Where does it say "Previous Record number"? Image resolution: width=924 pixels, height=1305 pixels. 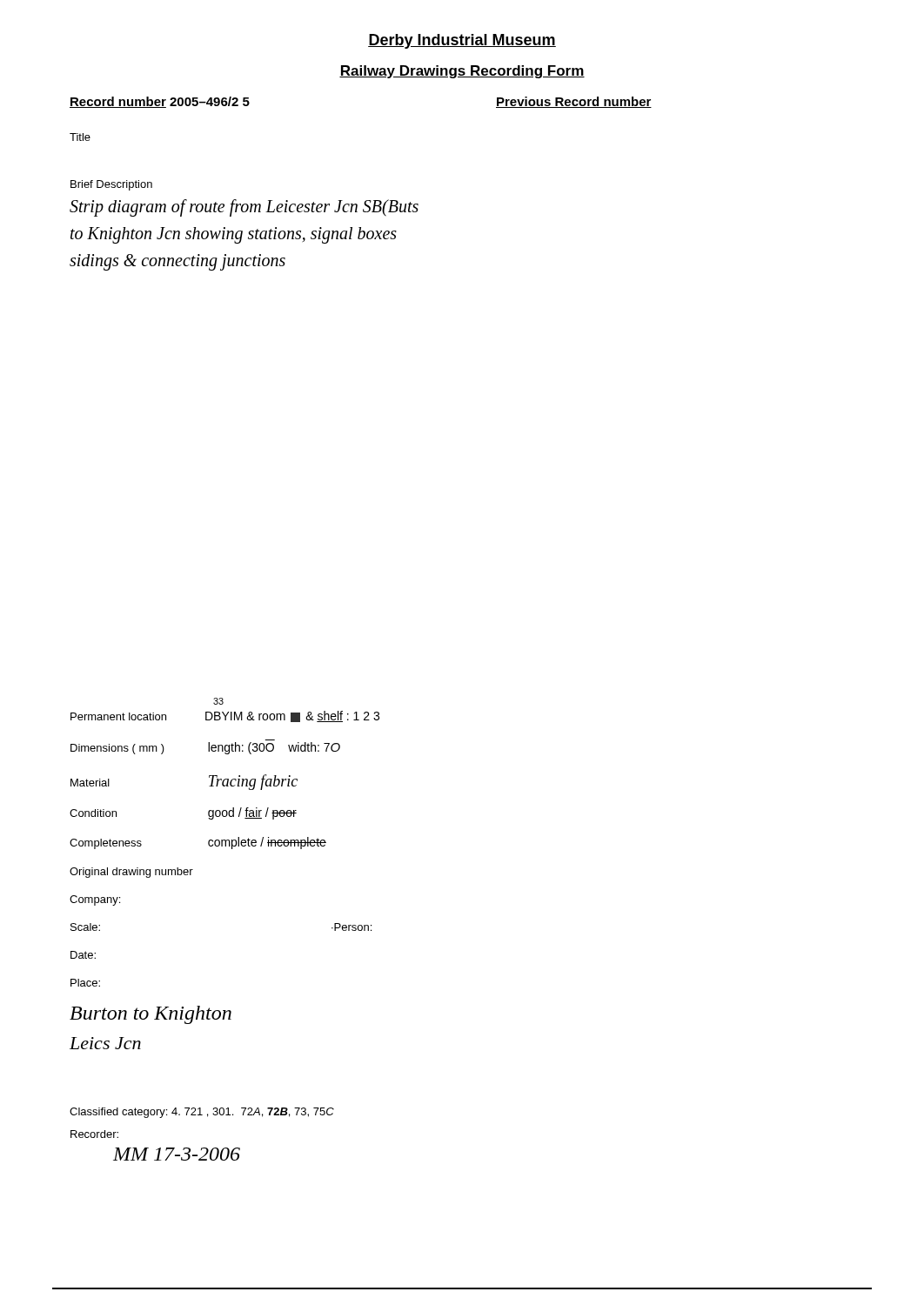(x=574, y=101)
